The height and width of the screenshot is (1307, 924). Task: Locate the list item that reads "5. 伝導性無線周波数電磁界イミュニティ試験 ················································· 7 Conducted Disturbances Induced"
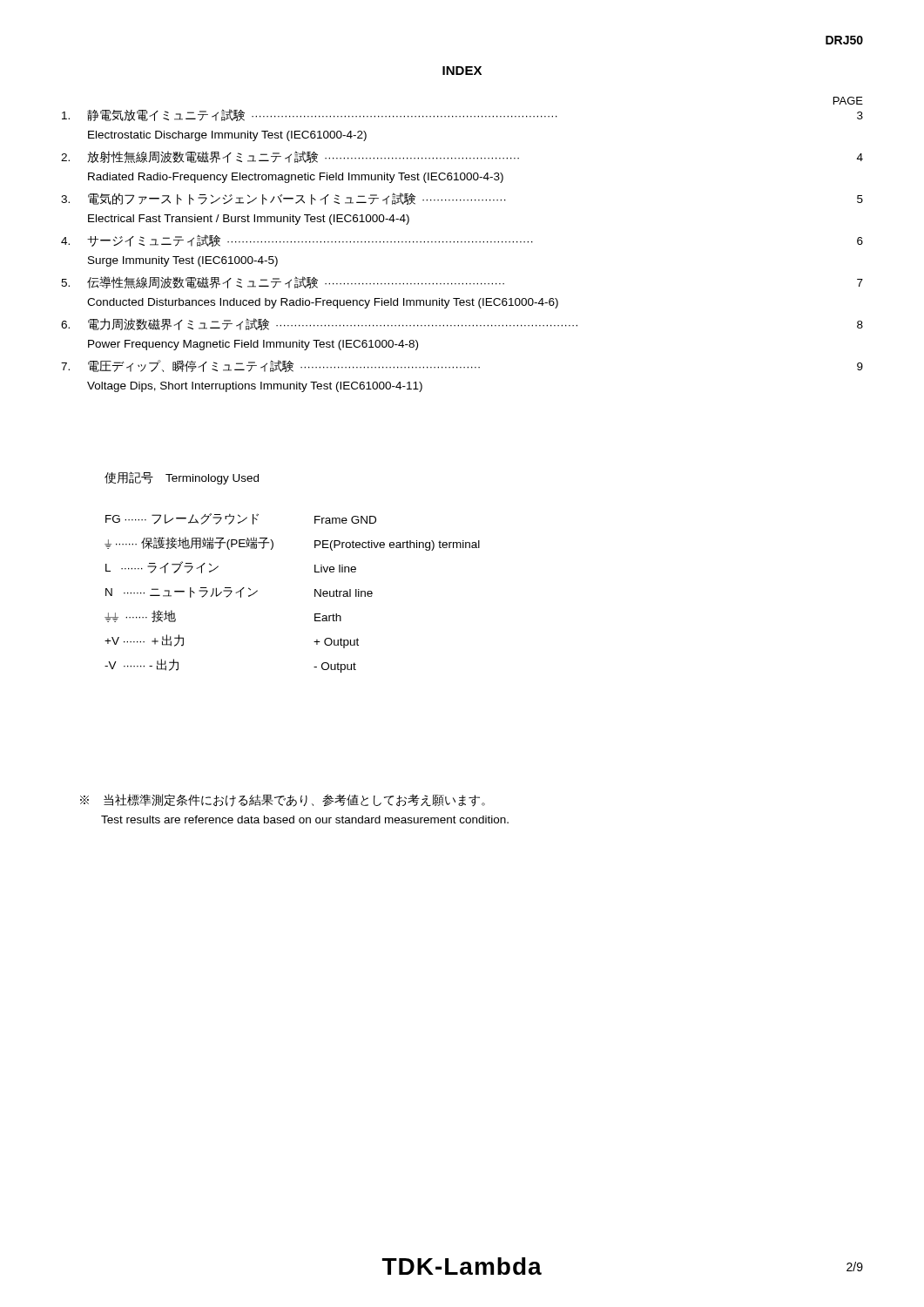pyautogui.click(x=462, y=292)
